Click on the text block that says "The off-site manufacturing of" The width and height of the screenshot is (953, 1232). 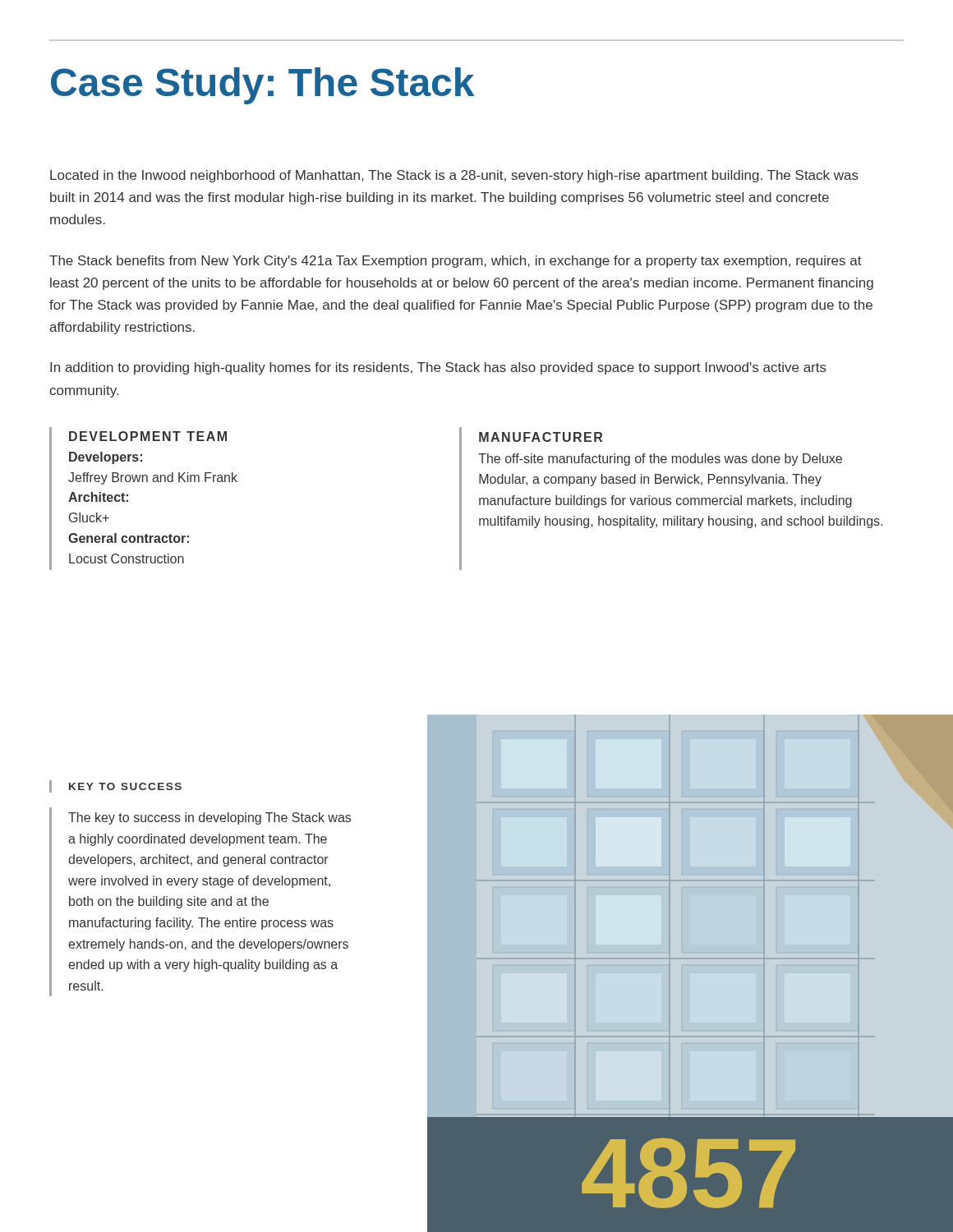[687, 490]
